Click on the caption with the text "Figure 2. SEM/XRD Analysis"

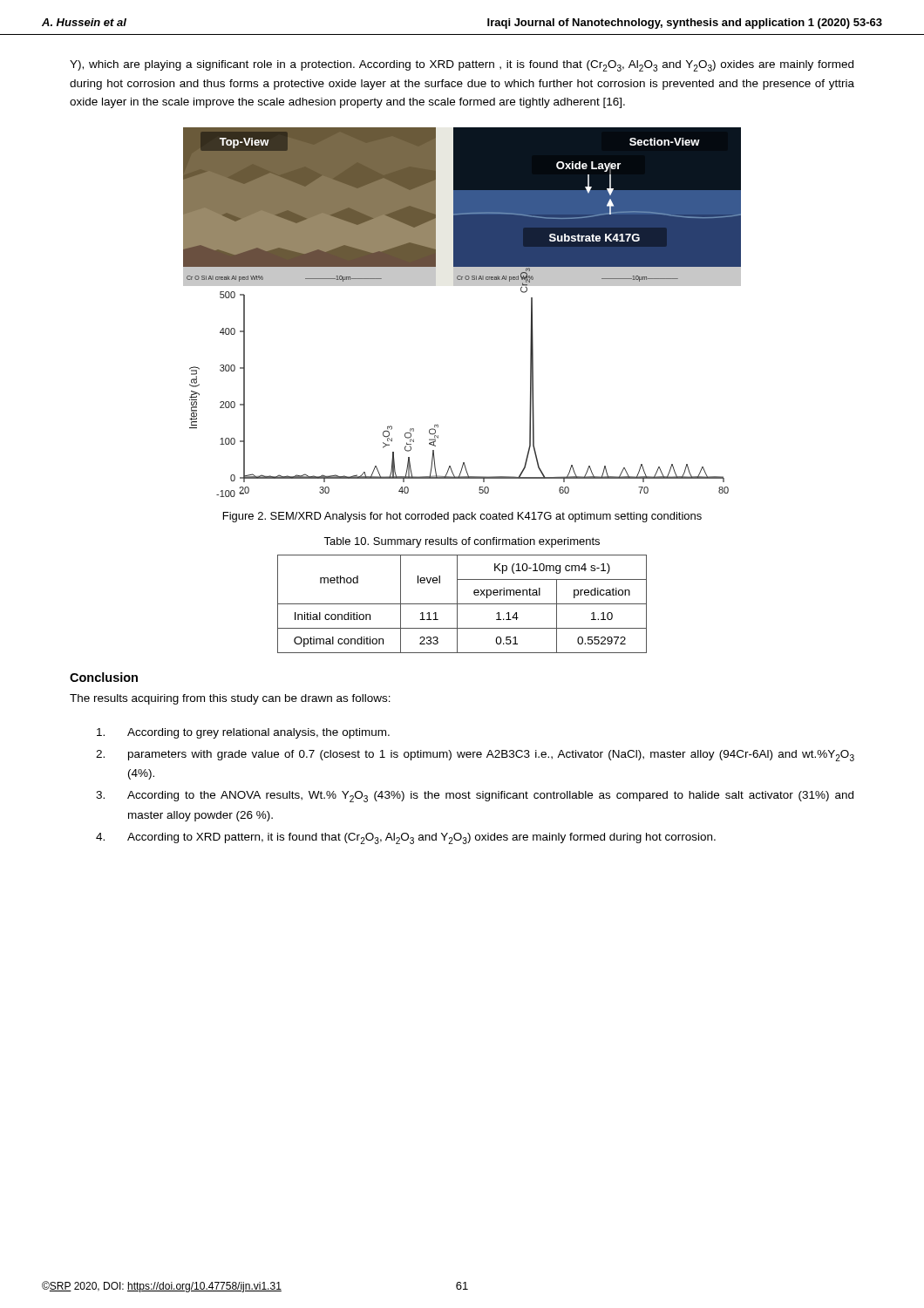[x=462, y=516]
